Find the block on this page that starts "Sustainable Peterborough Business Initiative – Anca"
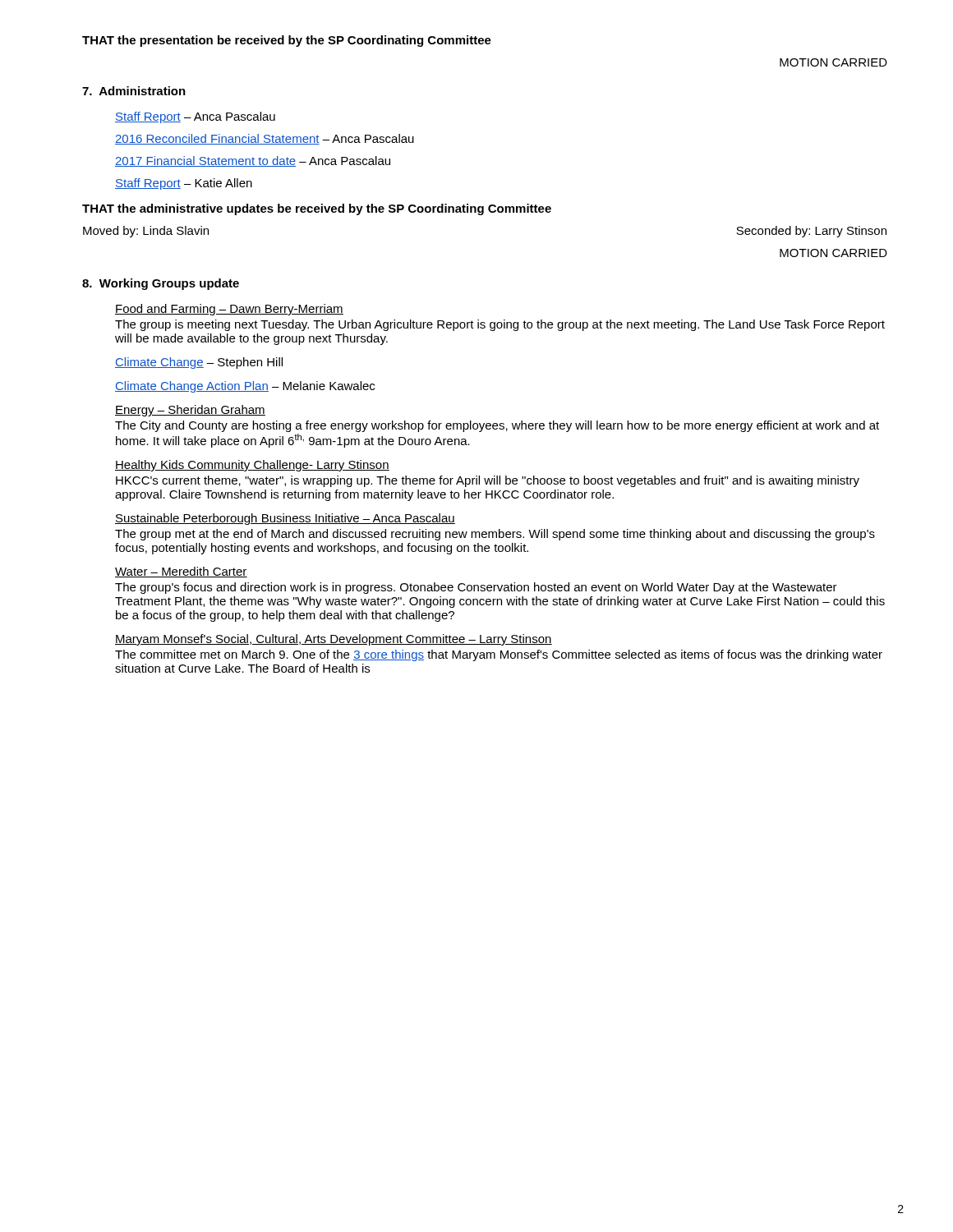 [501, 533]
